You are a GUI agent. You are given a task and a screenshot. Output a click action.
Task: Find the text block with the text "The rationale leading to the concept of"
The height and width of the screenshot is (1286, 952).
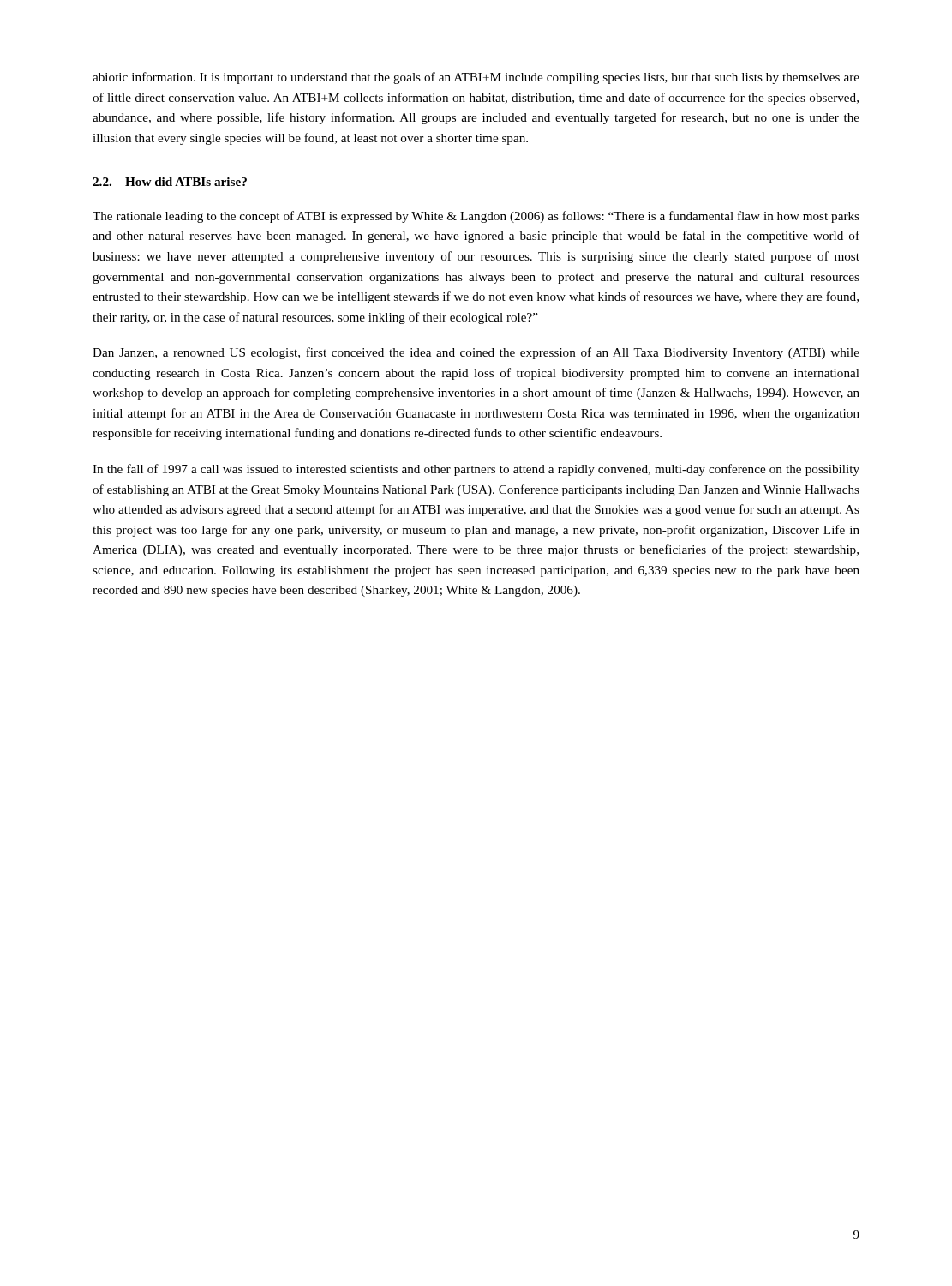[x=476, y=266]
